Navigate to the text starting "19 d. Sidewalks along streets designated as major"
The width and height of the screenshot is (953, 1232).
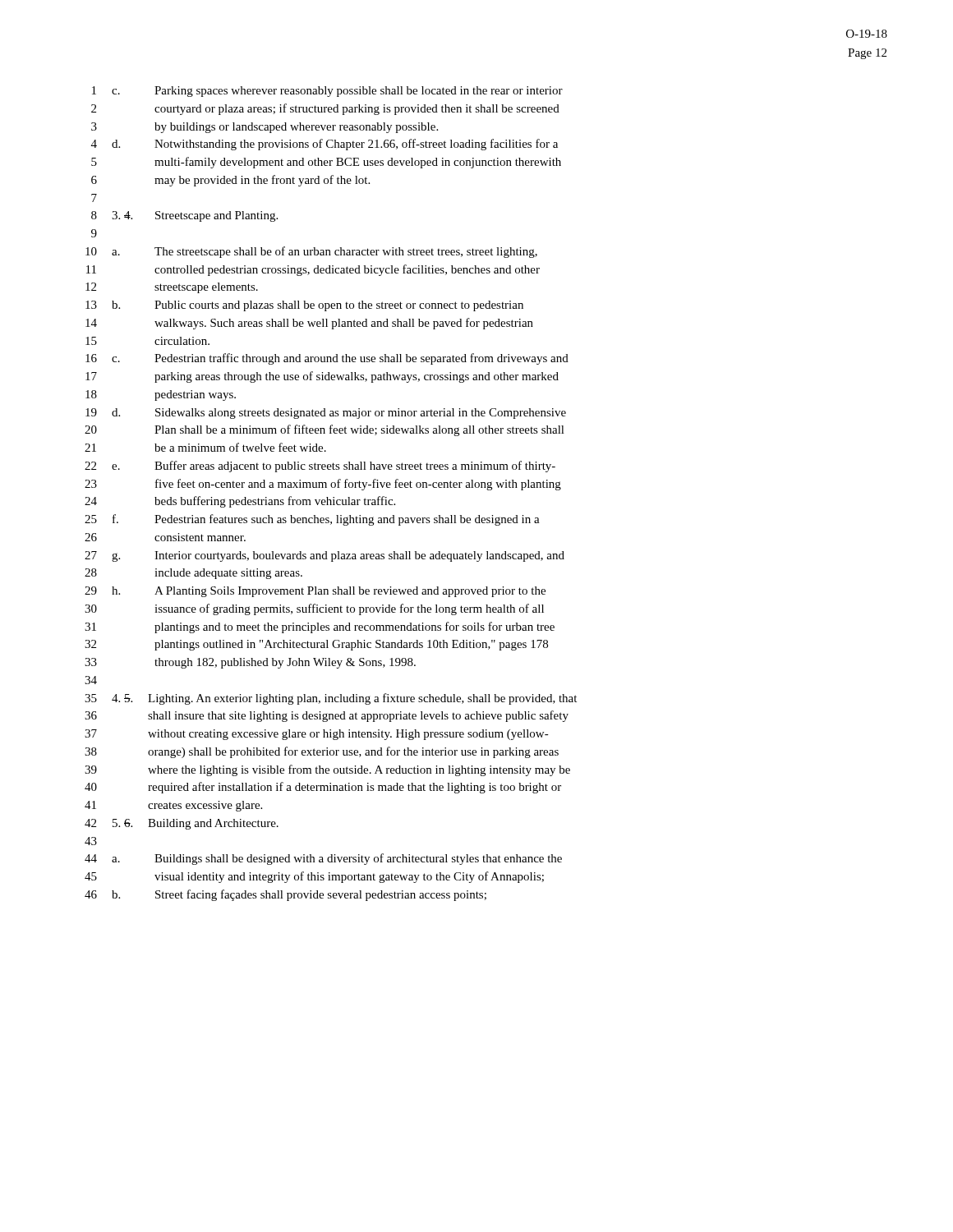[476, 413]
